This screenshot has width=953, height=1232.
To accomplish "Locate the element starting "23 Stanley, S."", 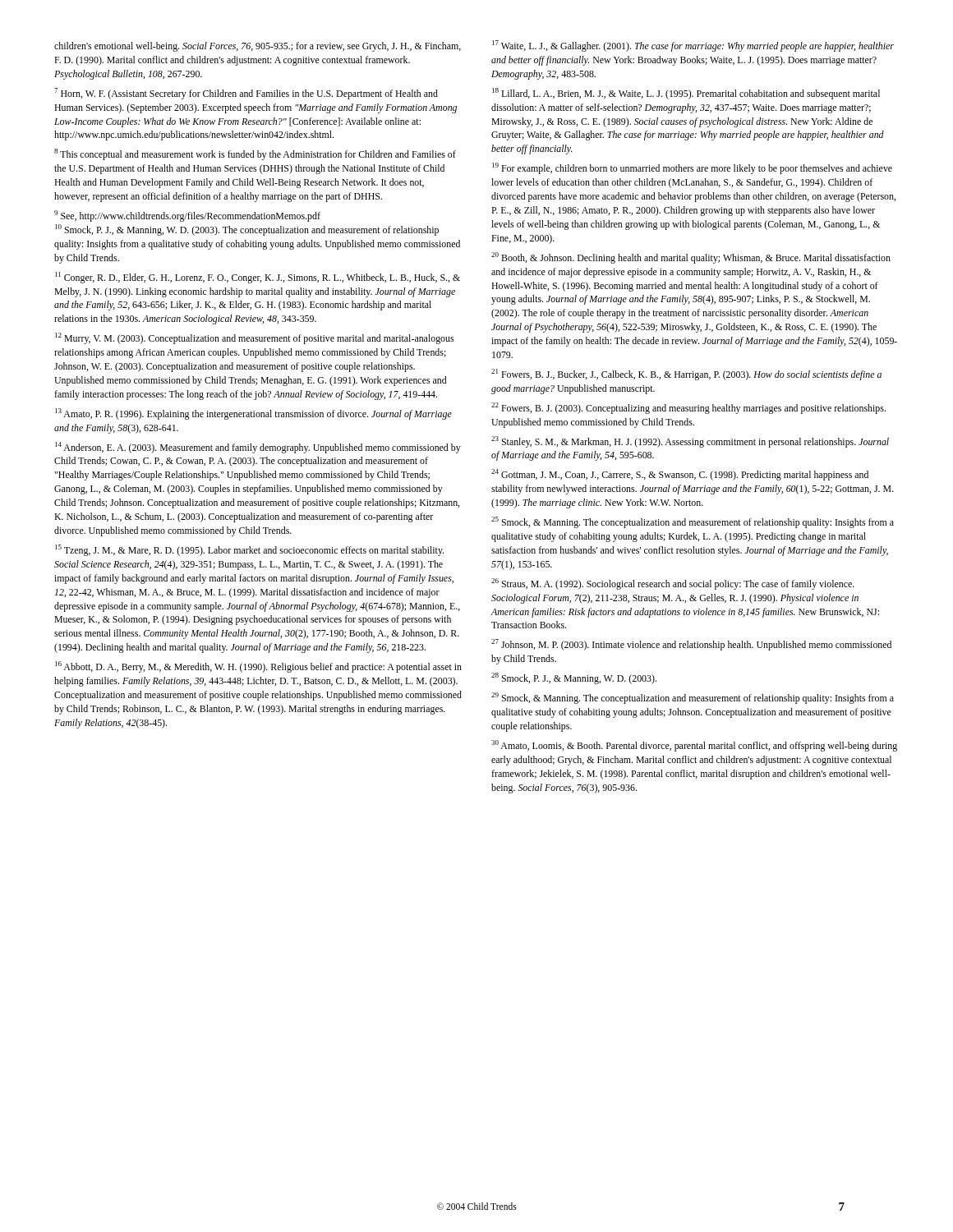I will (x=690, y=448).
